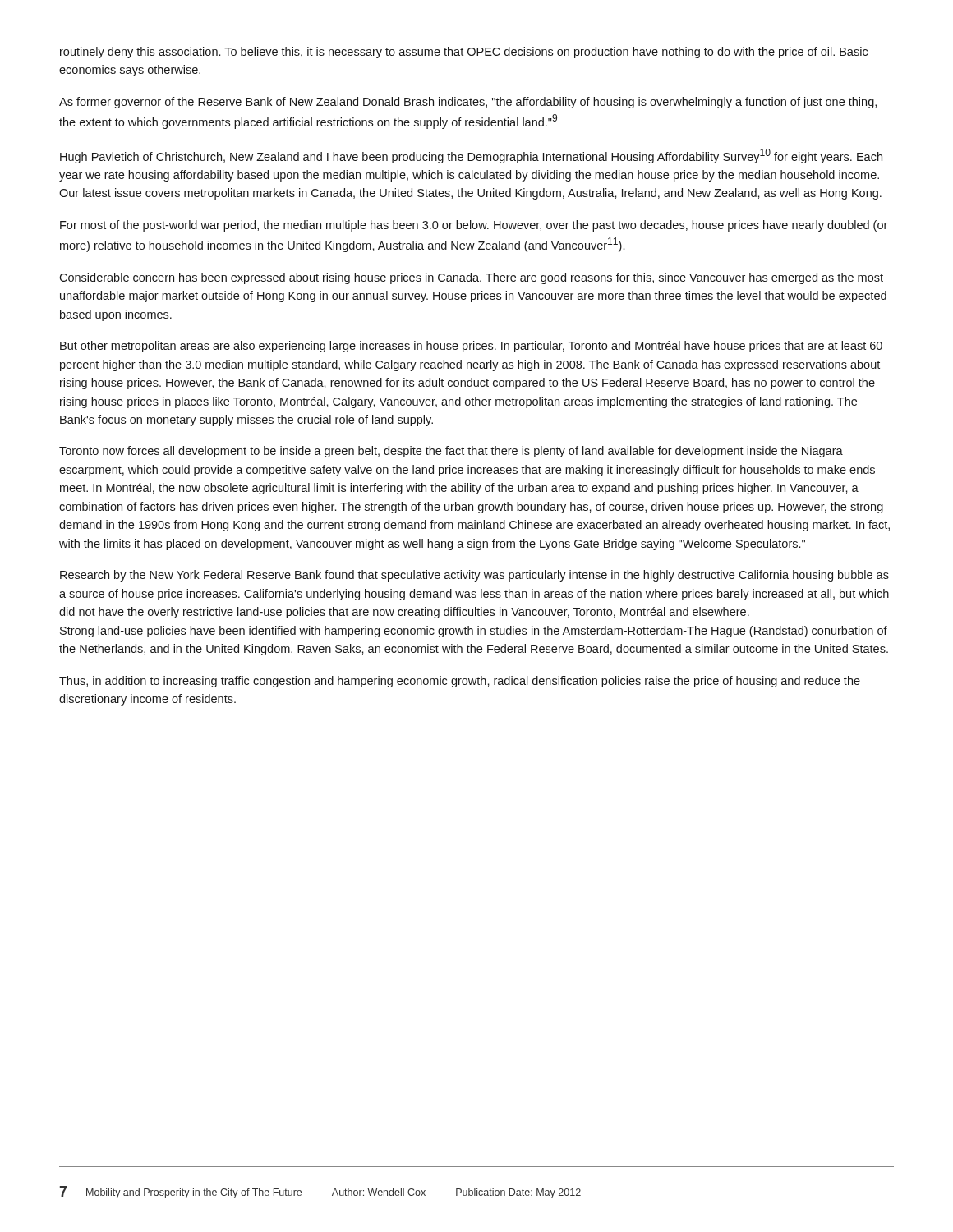Find the block starting "Hugh Pavletich of"
Image resolution: width=953 pixels, height=1232 pixels.
471,173
